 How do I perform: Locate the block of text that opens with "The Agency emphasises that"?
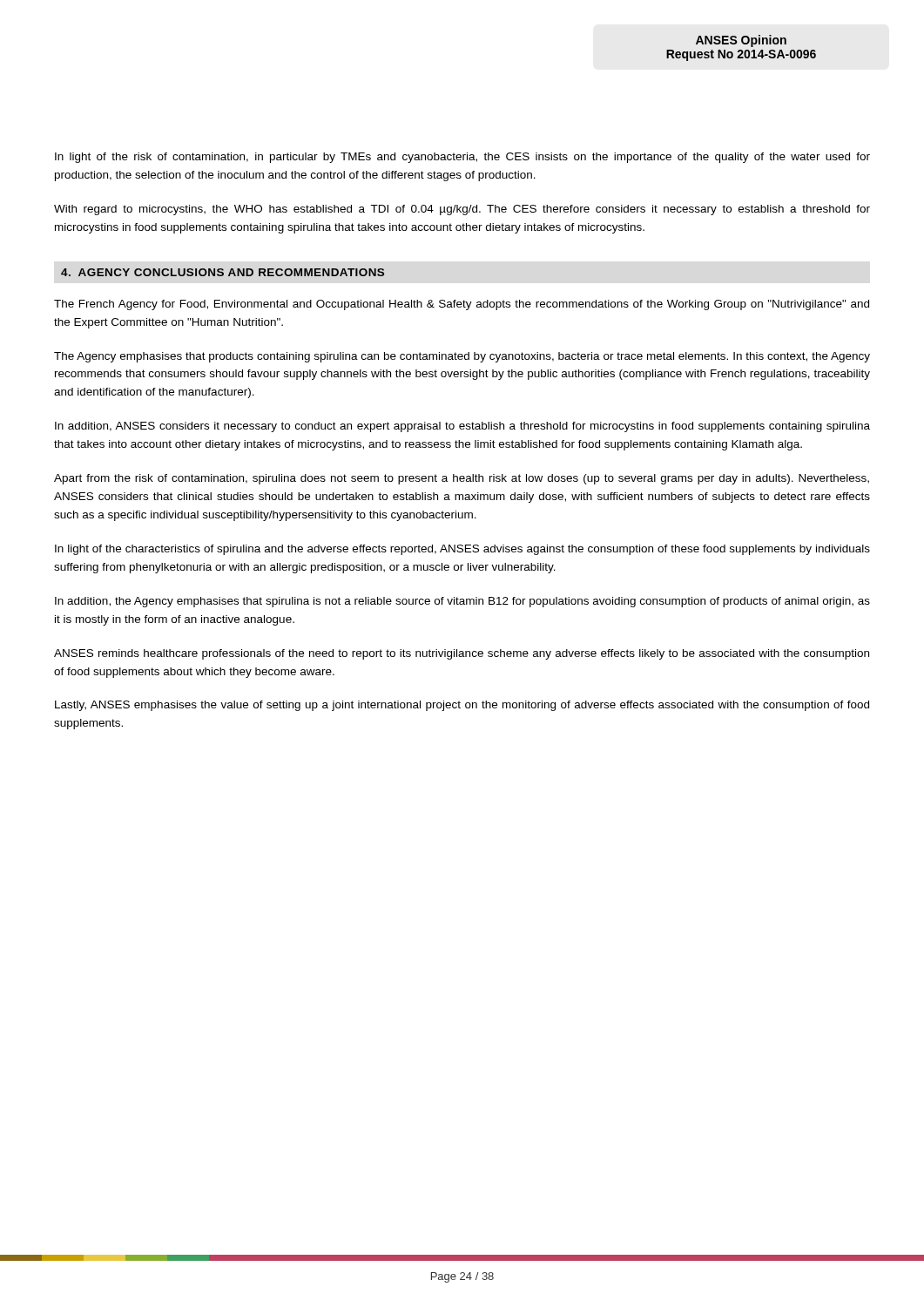point(462,374)
